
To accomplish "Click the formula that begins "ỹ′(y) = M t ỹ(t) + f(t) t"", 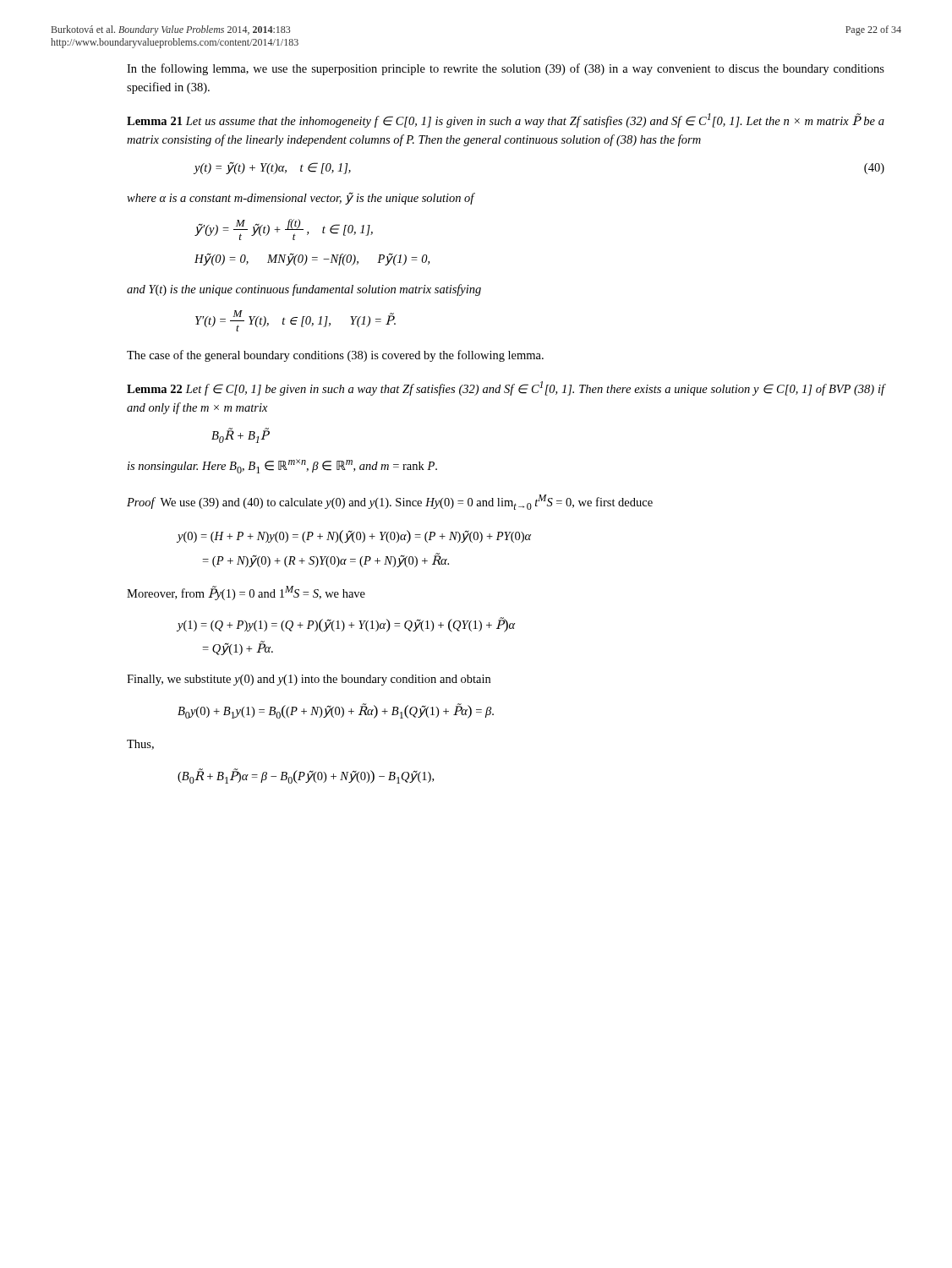I will pyautogui.click(x=284, y=230).
